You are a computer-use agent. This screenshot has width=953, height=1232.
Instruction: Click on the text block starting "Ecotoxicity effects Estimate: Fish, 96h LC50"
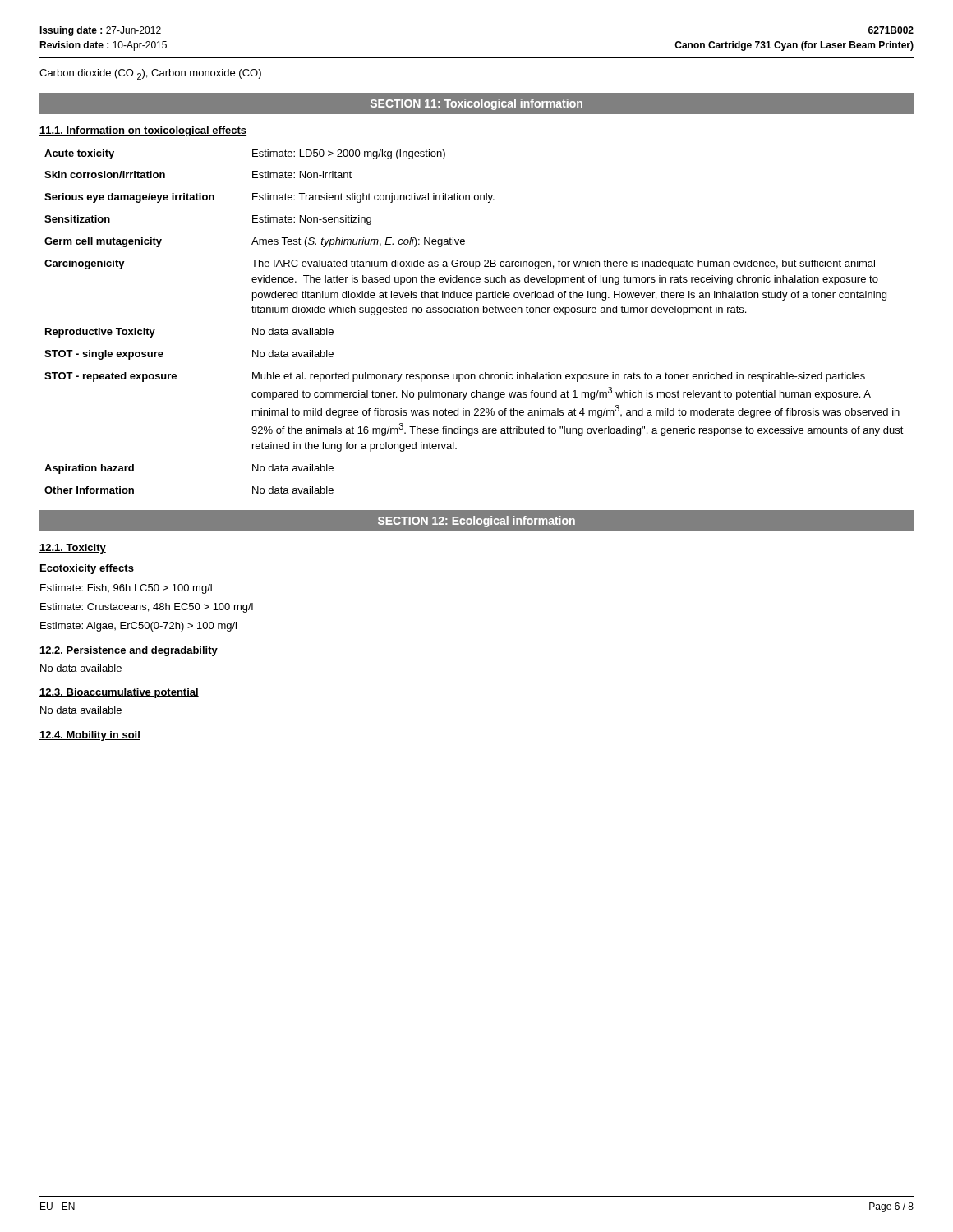point(87,569)
